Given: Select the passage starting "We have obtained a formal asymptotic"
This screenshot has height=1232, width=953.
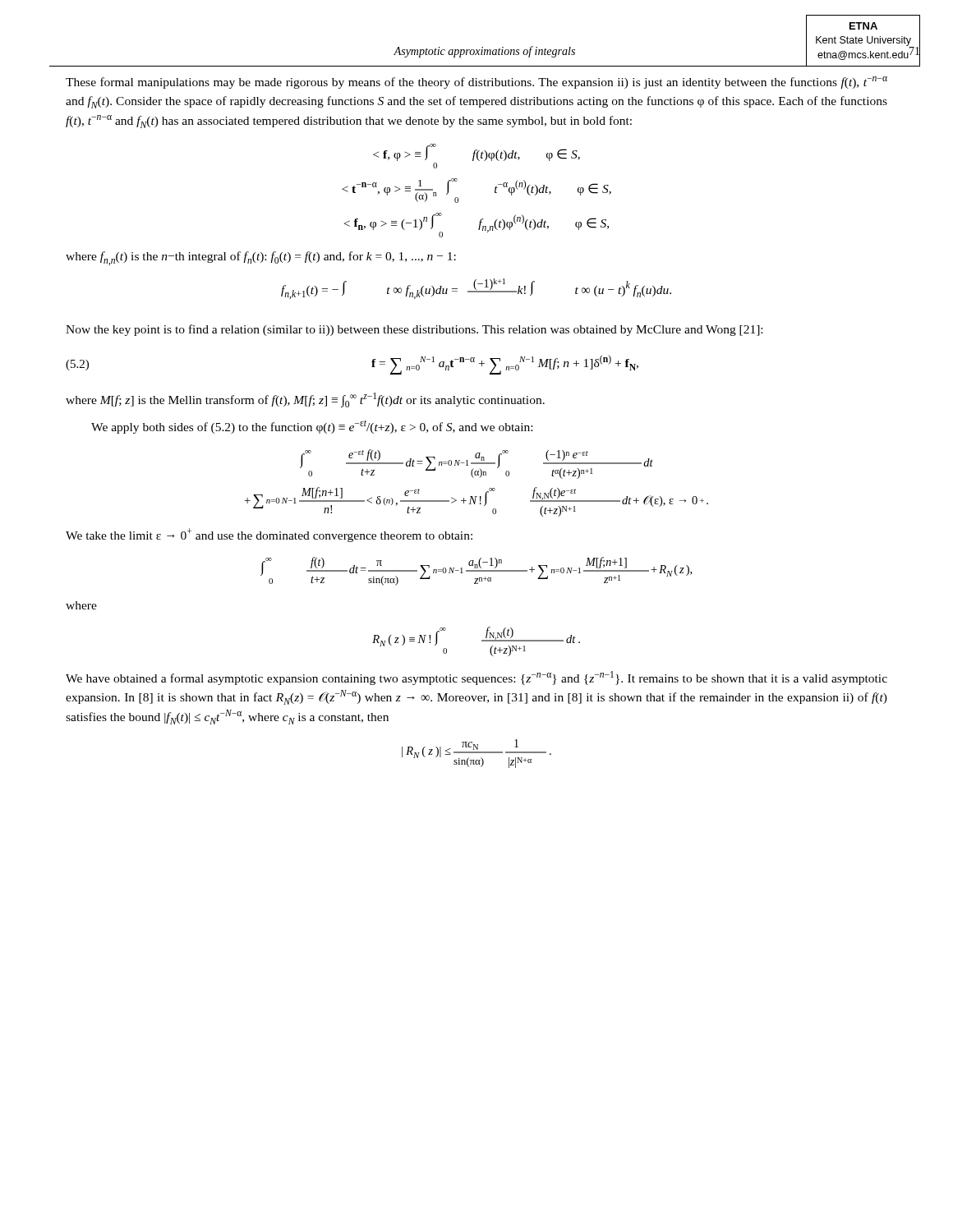Looking at the screenshot, I should pos(476,697).
